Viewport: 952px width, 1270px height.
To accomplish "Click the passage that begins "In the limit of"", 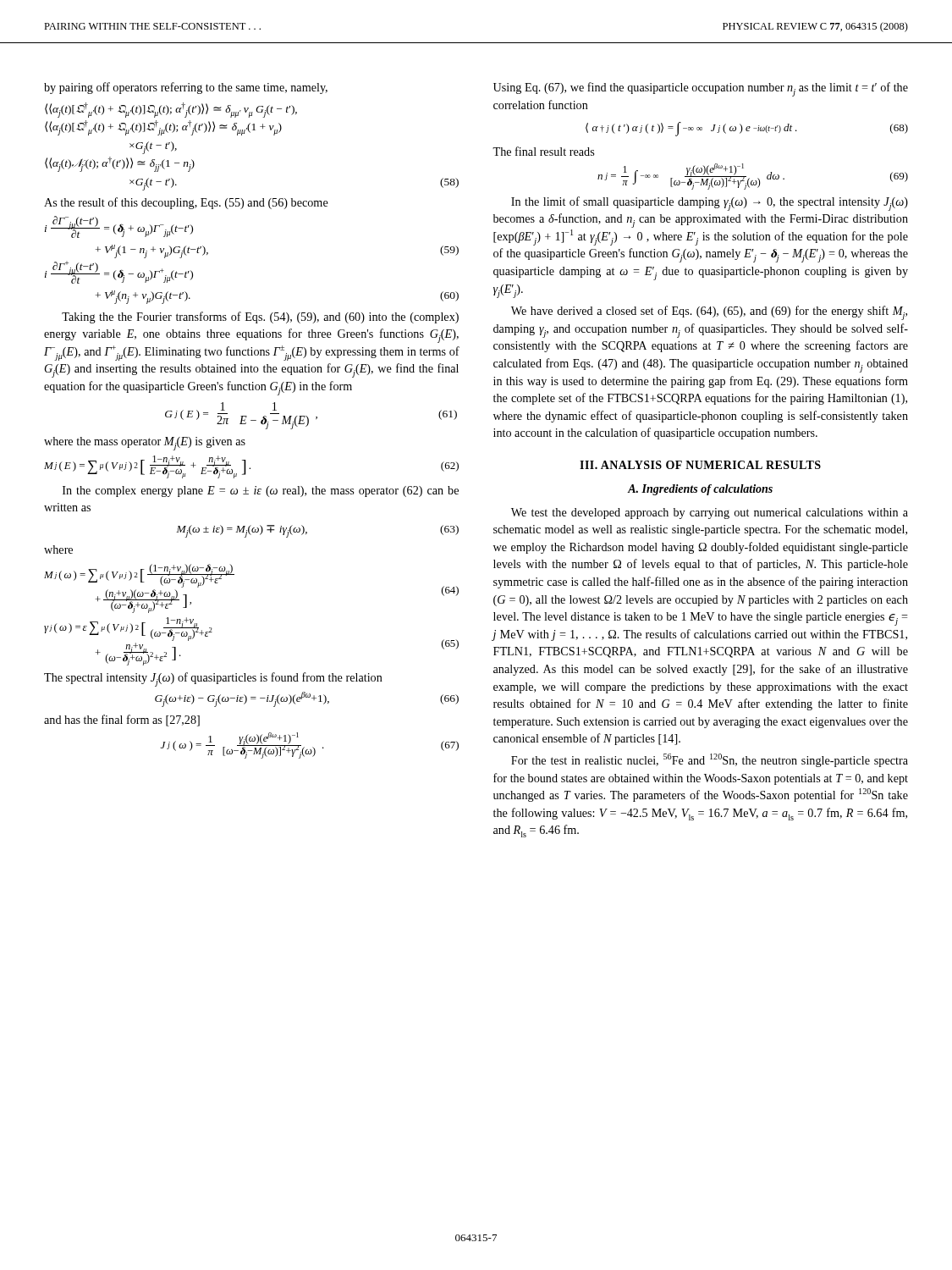I will click(x=700, y=245).
